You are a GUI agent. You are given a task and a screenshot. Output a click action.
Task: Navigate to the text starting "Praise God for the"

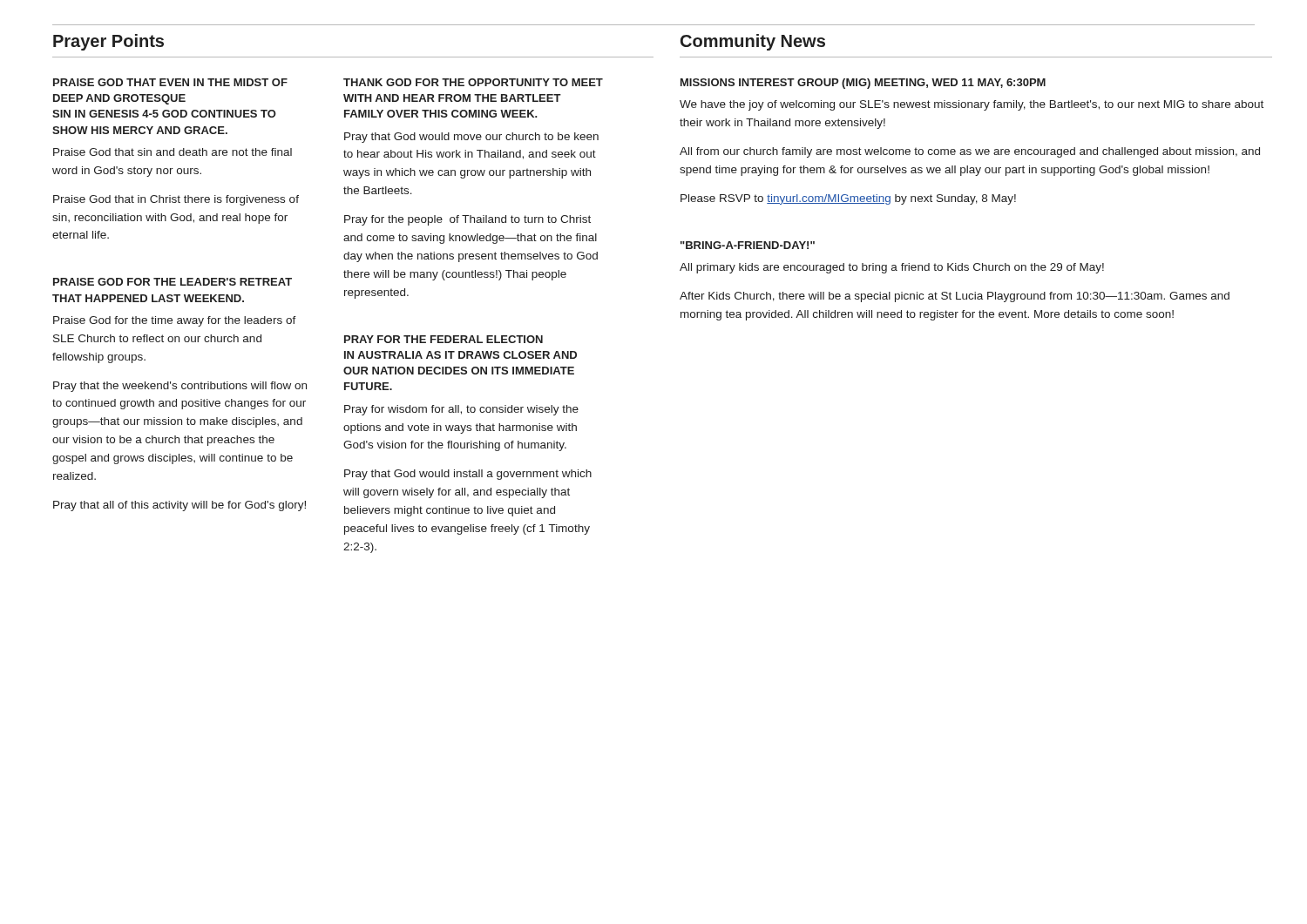pyautogui.click(x=182, y=339)
